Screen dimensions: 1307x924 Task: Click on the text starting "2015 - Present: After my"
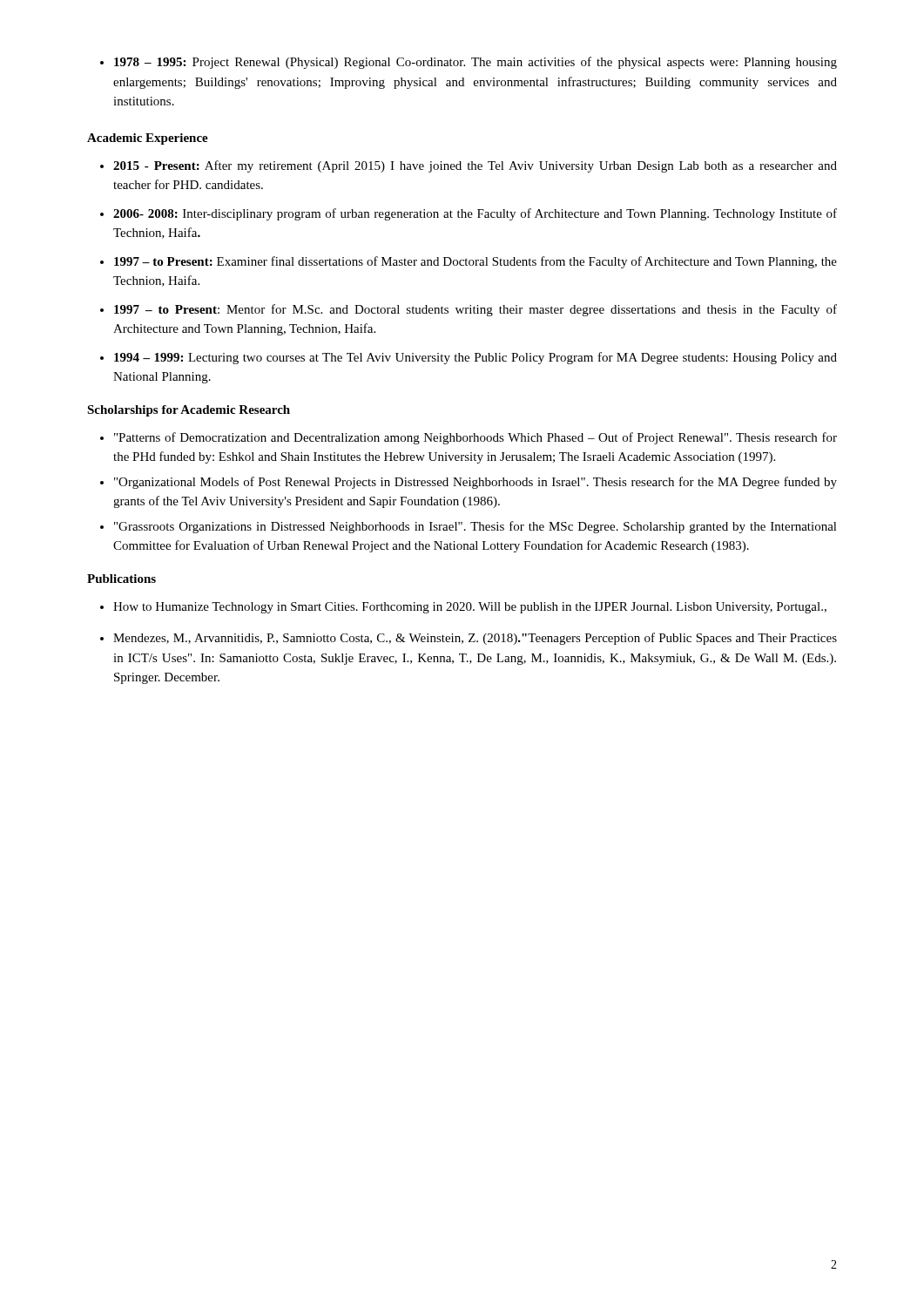click(x=462, y=175)
